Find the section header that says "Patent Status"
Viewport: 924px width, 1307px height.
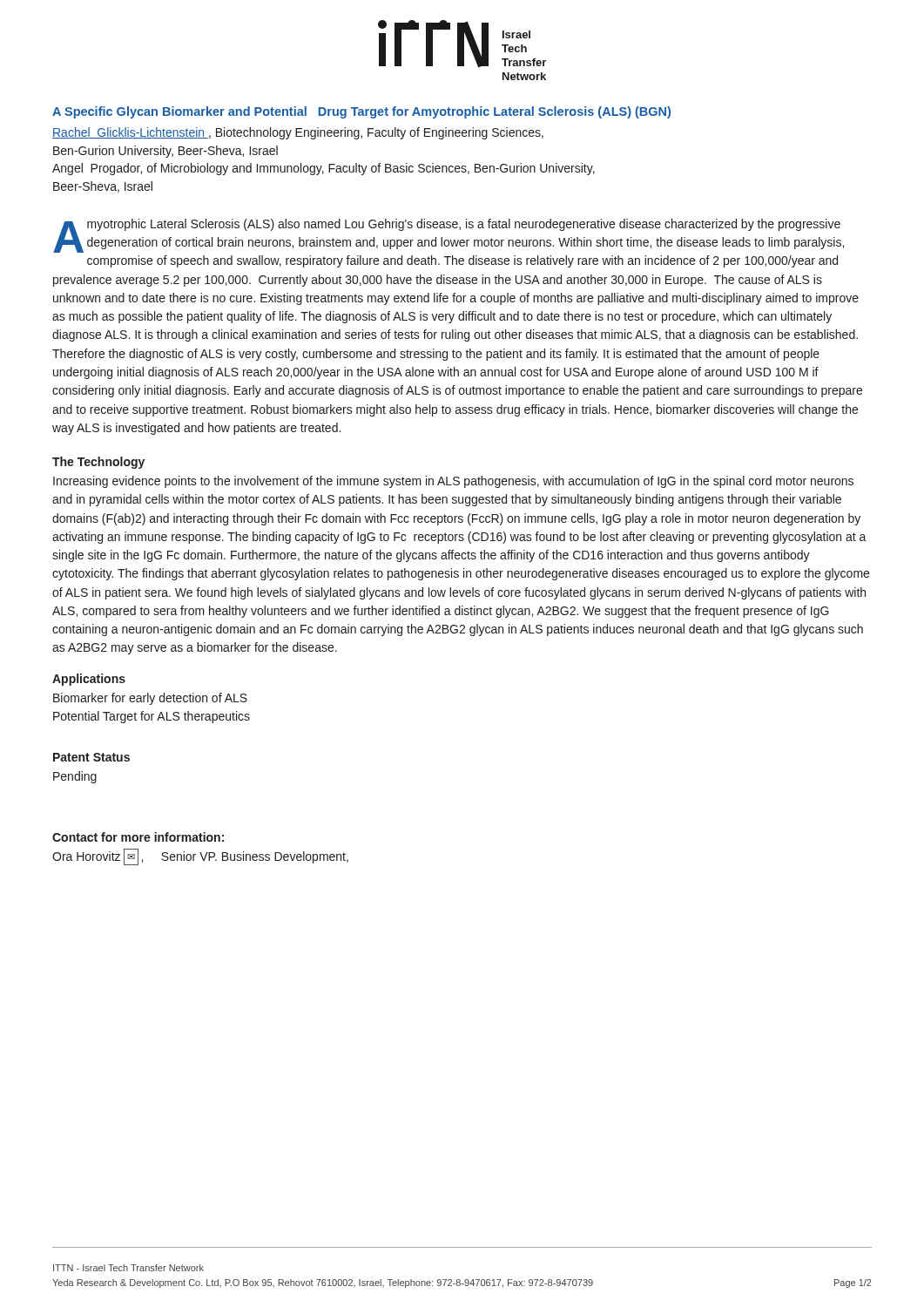click(x=91, y=757)
